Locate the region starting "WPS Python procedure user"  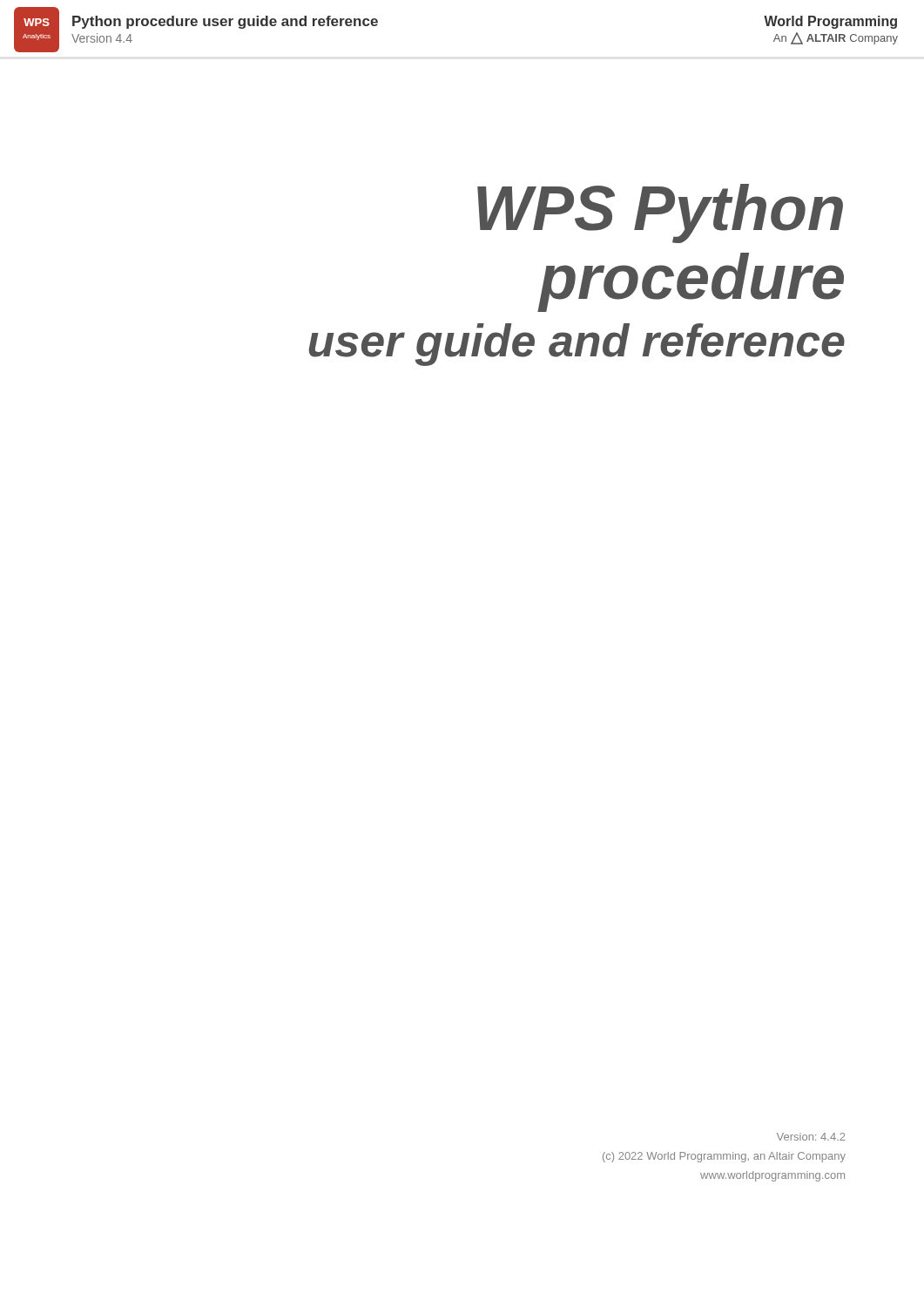click(x=576, y=273)
